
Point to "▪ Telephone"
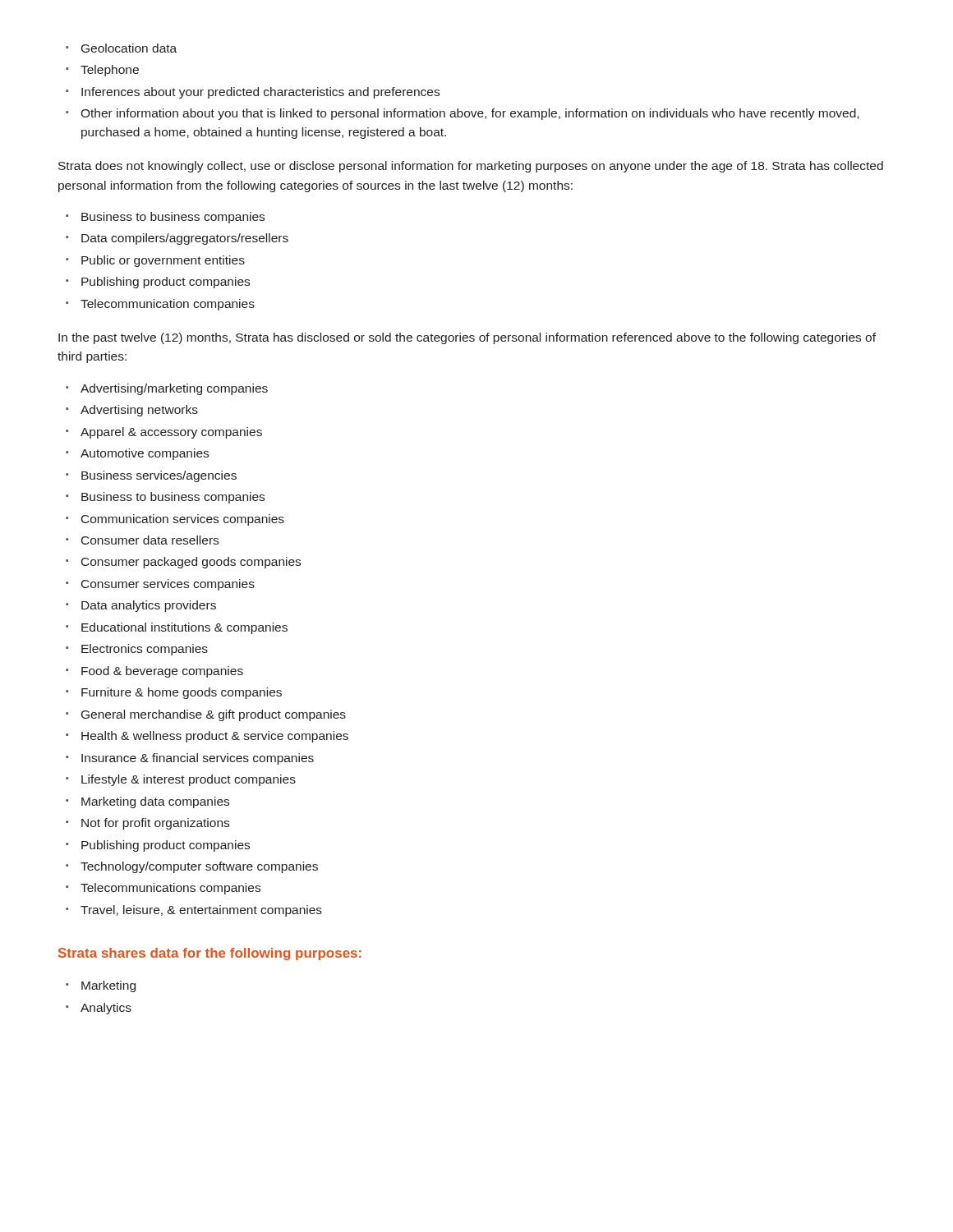tap(102, 71)
